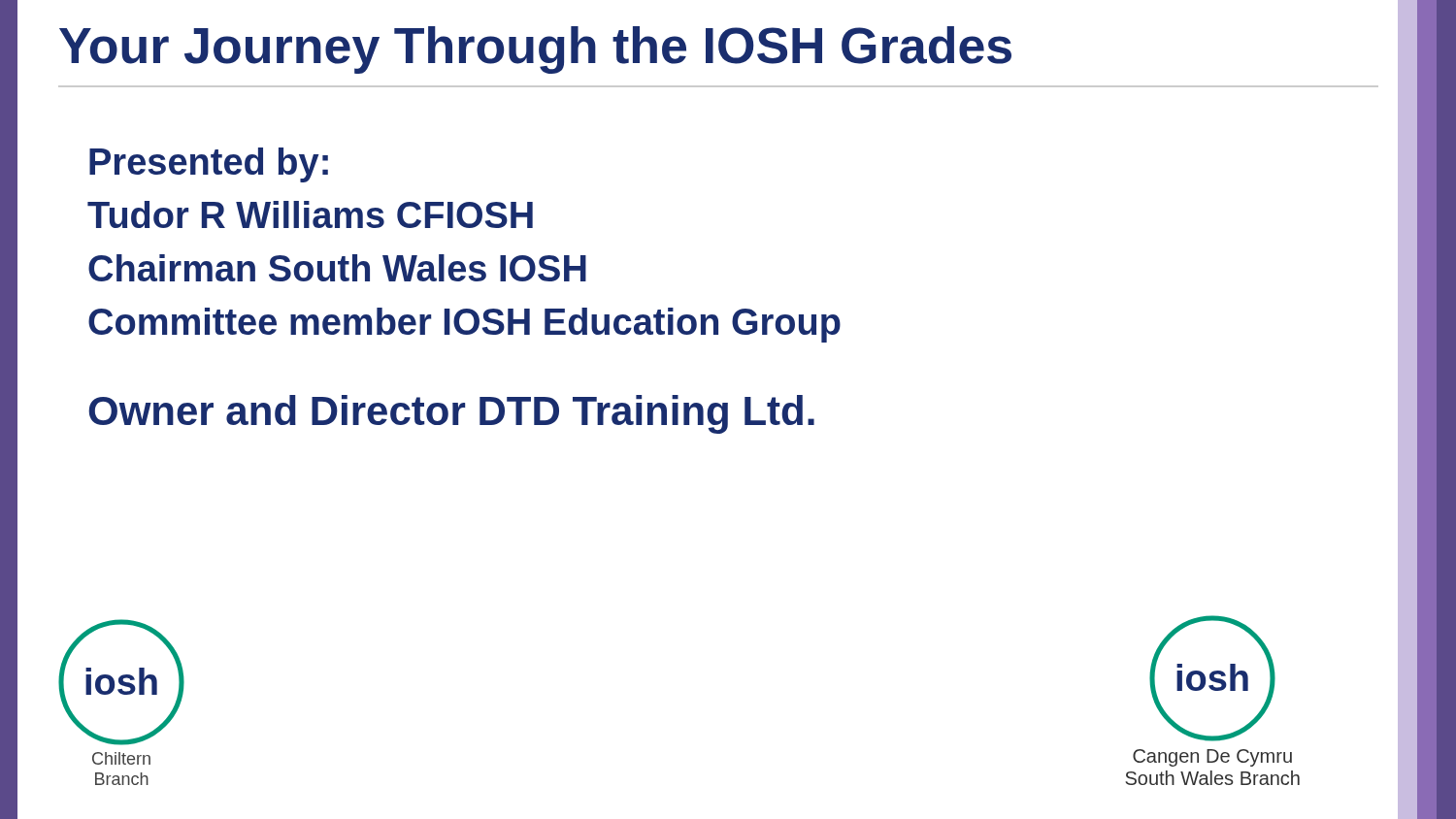Viewport: 1456px width, 819px height.
Task: Select the region starting "Owner and Director DTD"
Action: click(x=452, y=411)
